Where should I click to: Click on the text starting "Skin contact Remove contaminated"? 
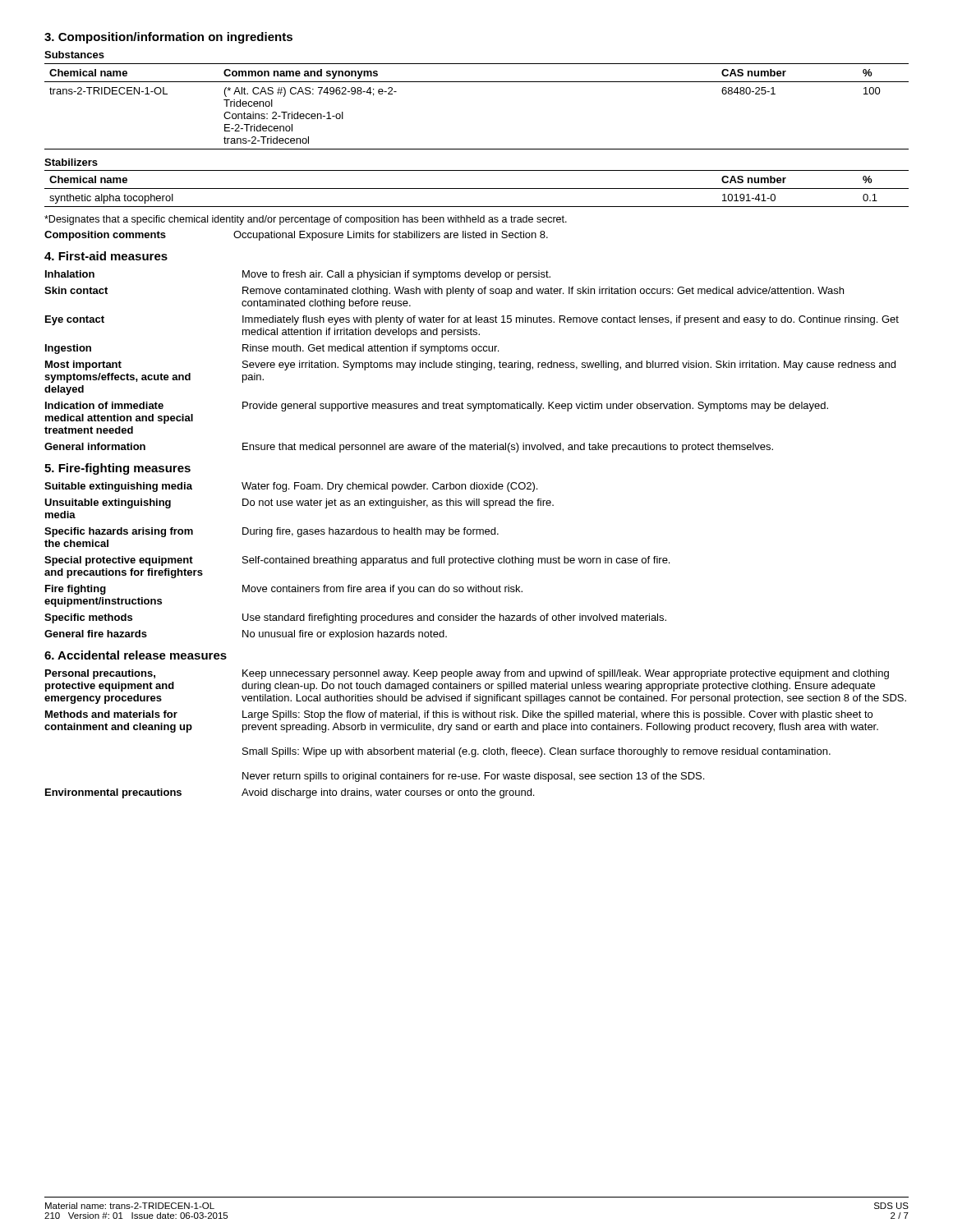pyautogui.click(x=476, y=297)
